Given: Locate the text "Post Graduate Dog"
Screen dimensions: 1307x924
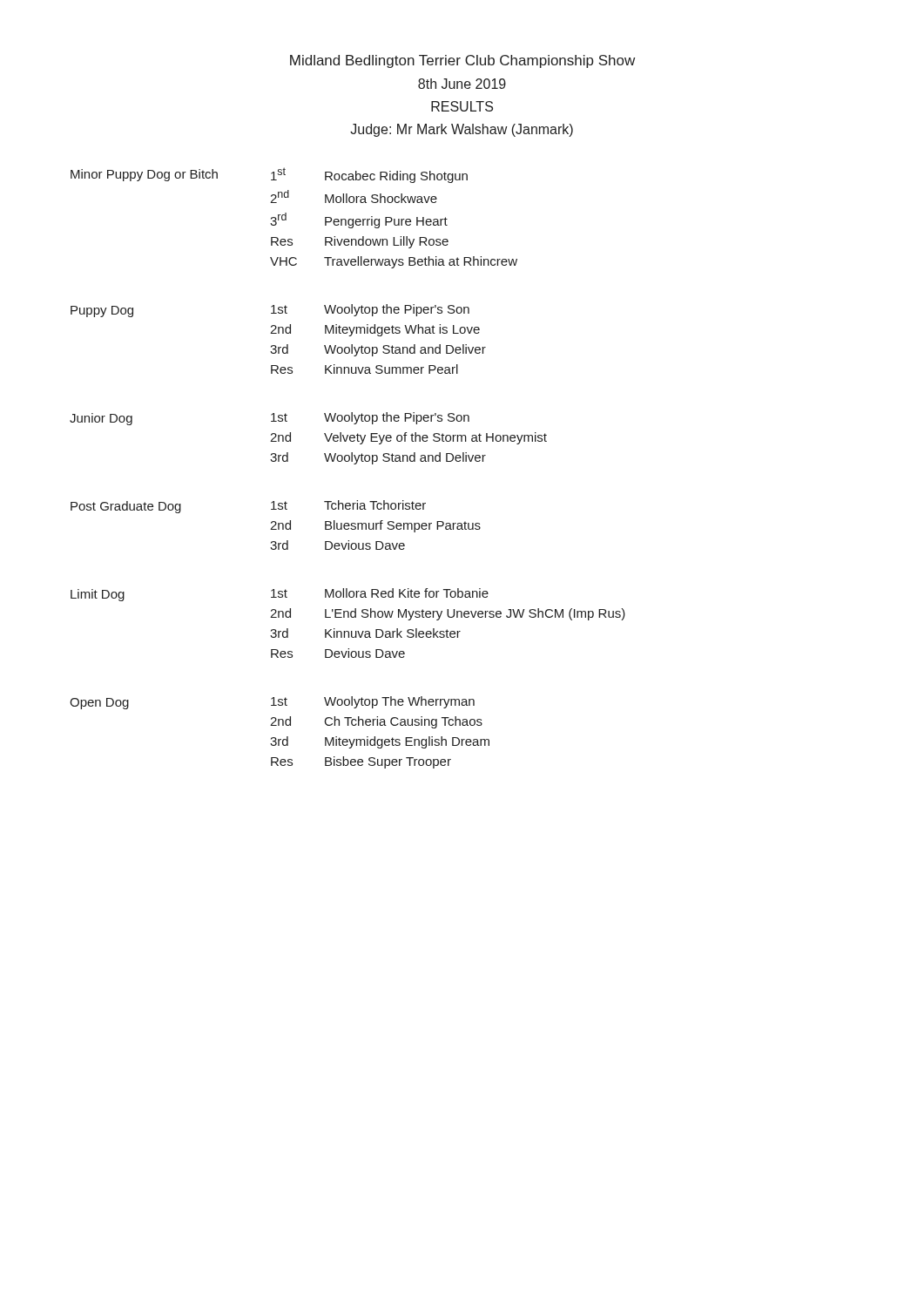Looking at the screenshot, I should click(126, 506).
